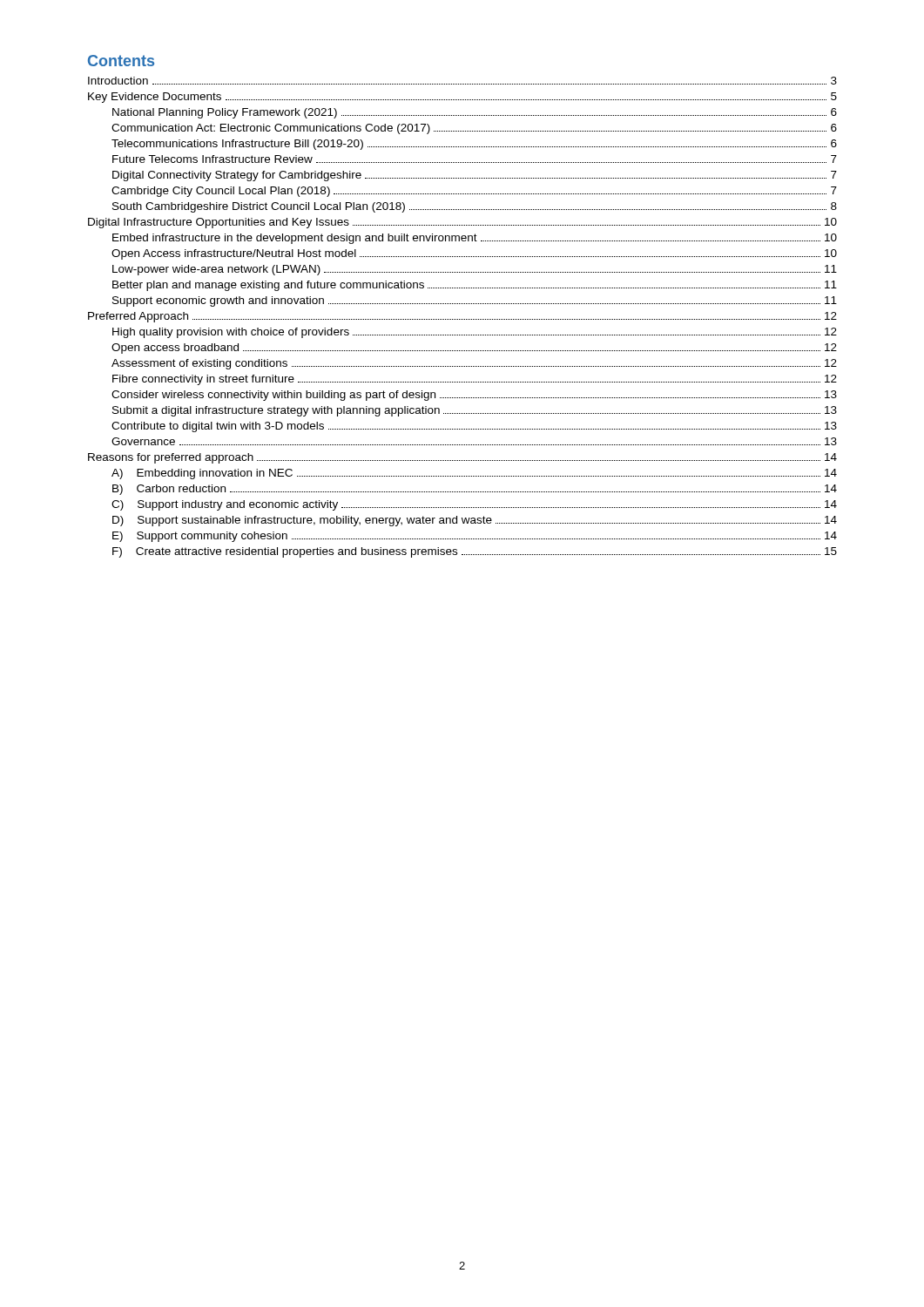Locate the element starting "South Cambridgeshire District Council"
Image resolution: width=924 pixels, height=1307 pixels.
coord(474,206)
